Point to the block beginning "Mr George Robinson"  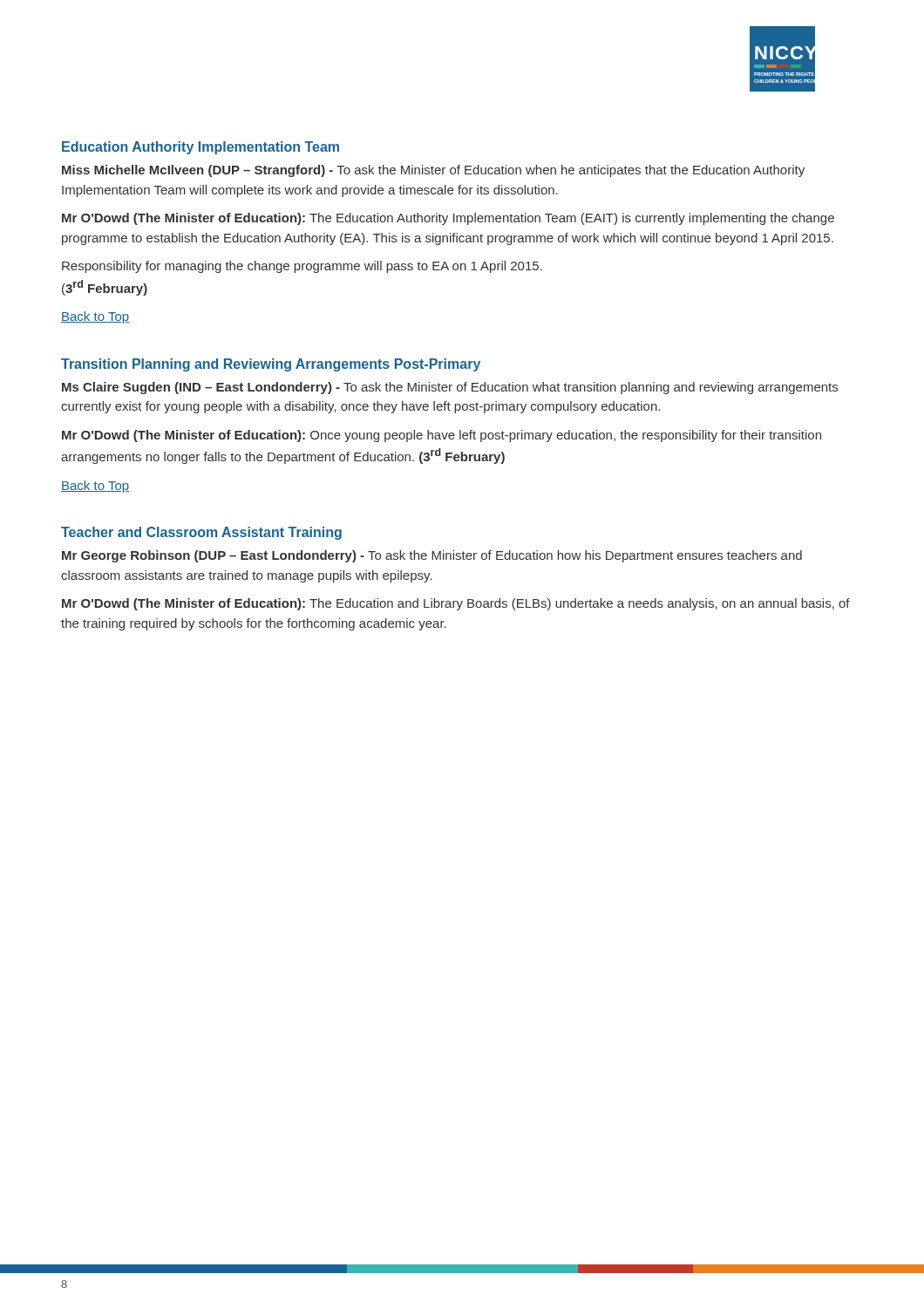coord(432,565)
